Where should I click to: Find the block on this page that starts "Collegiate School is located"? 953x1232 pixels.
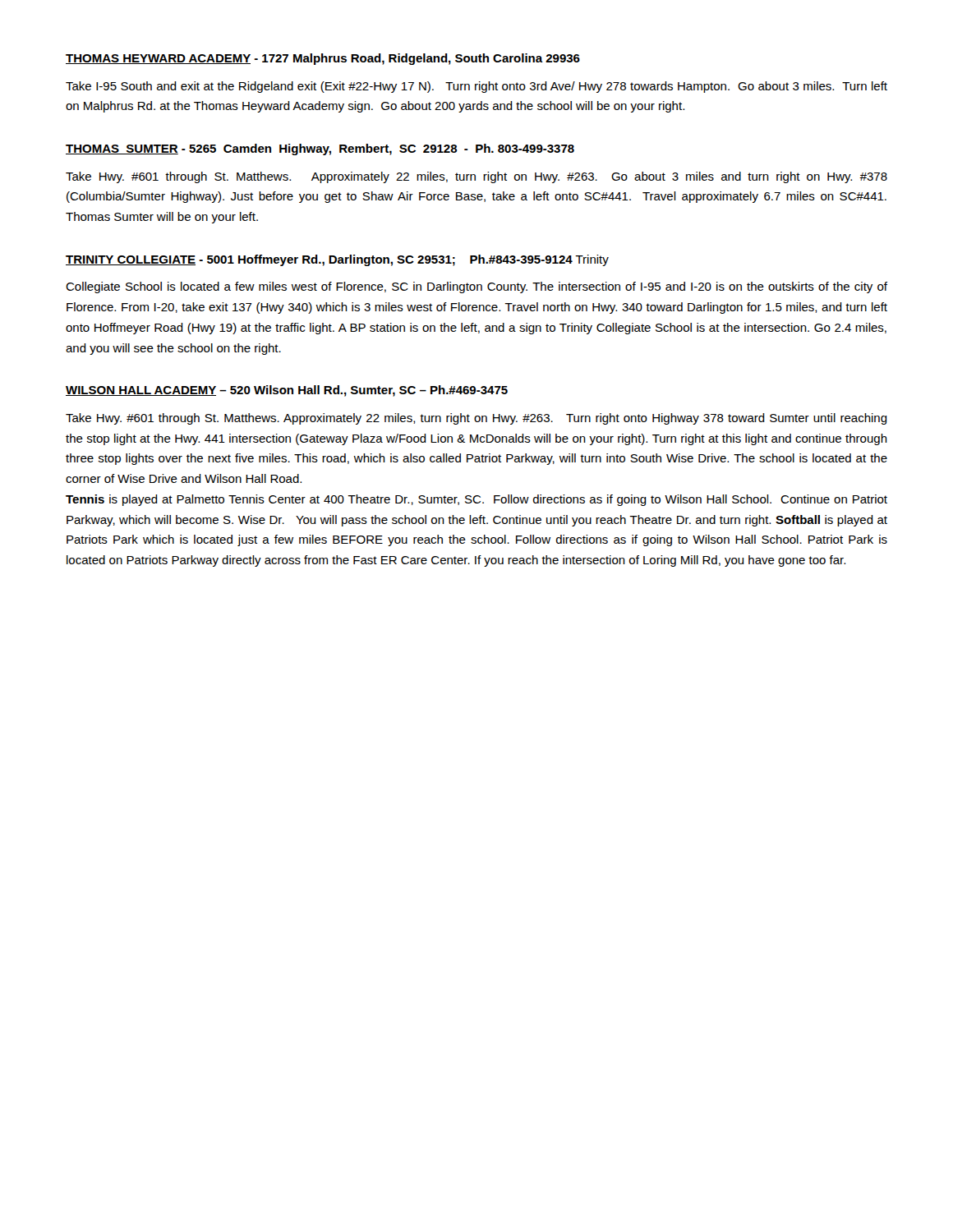pyautogui.click(x=476, y=318)
